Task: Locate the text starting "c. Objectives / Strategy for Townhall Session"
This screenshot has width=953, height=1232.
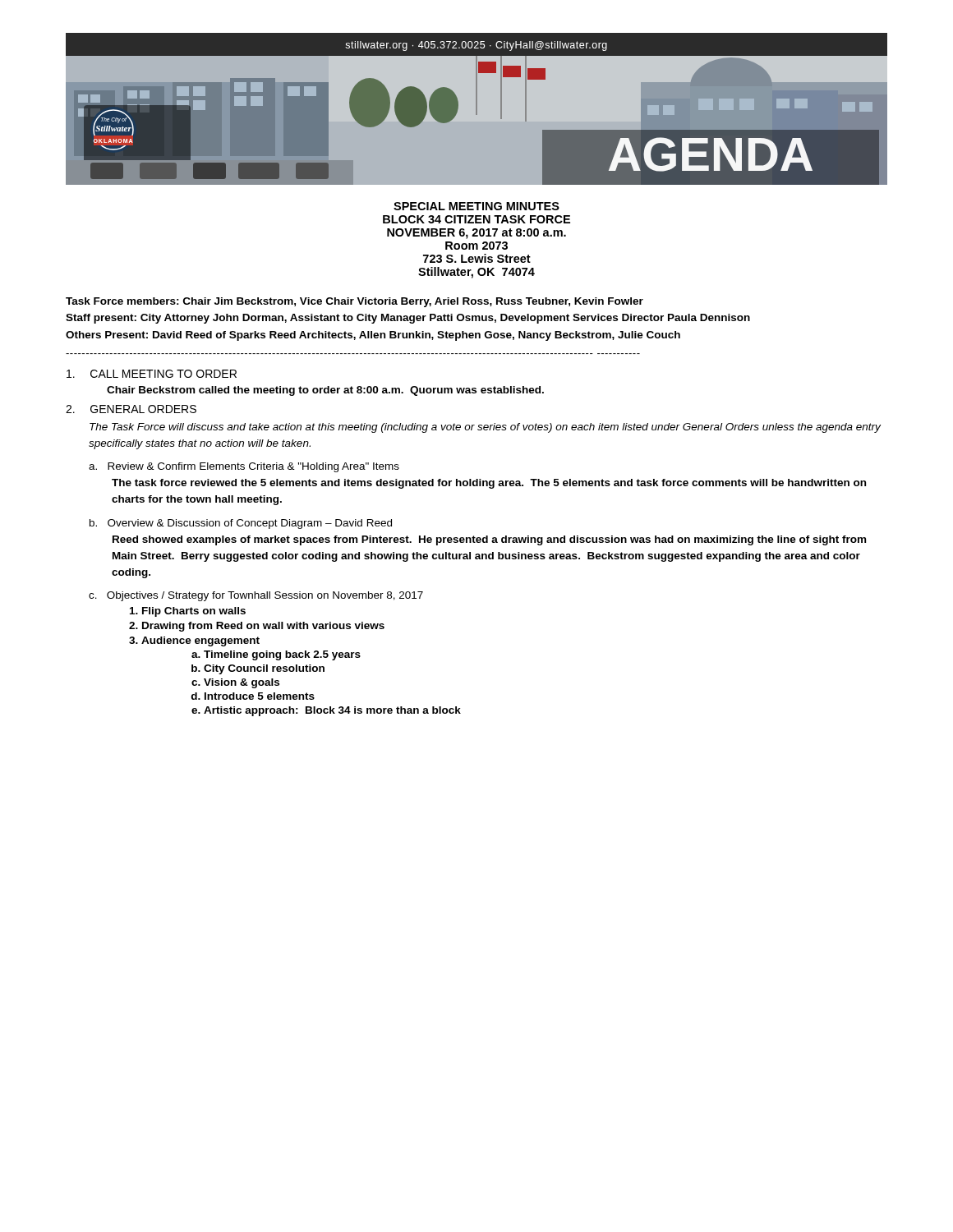Action: pos(256,596)
